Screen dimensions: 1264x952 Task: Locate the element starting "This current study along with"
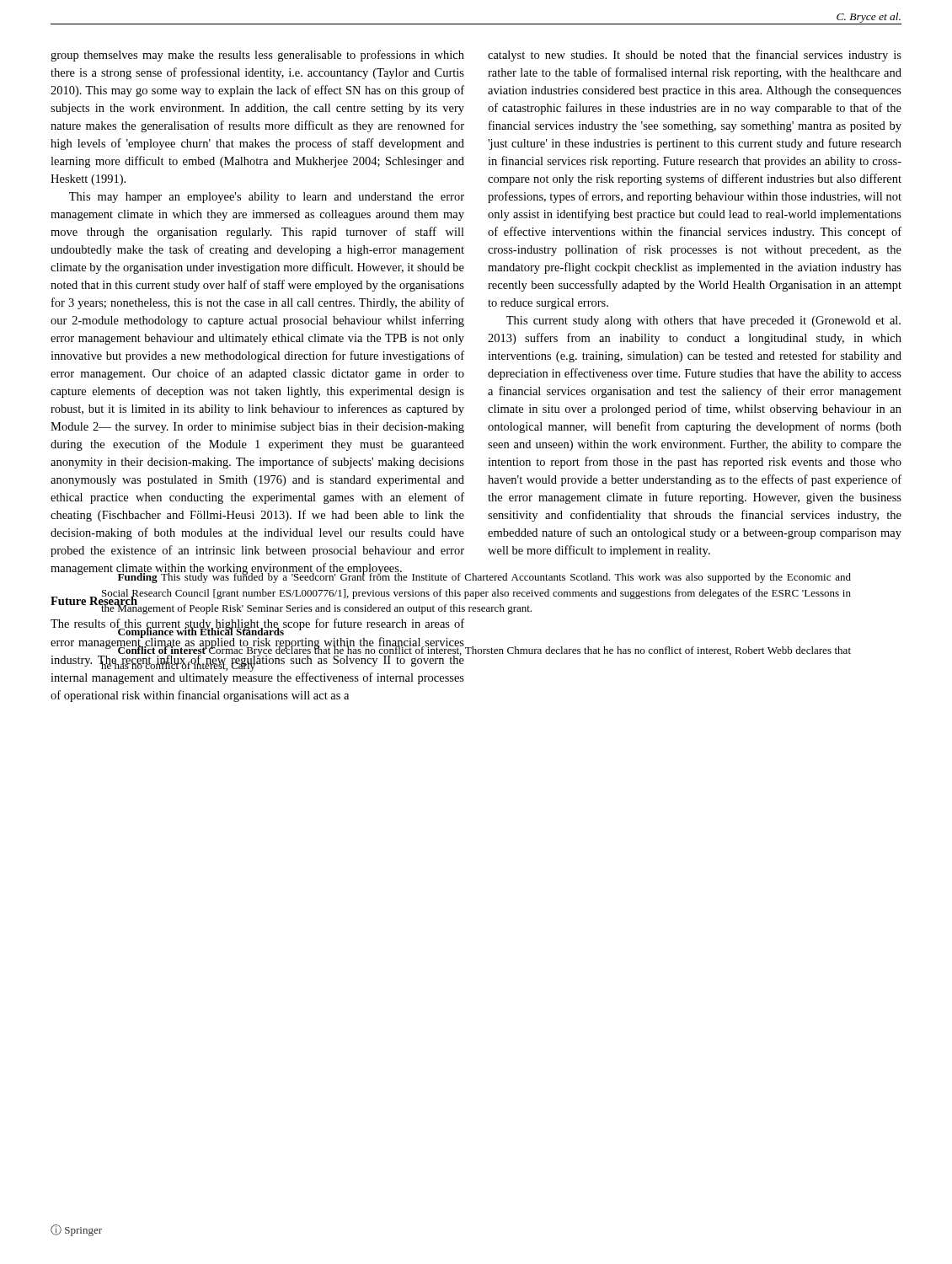coord(695,436)
